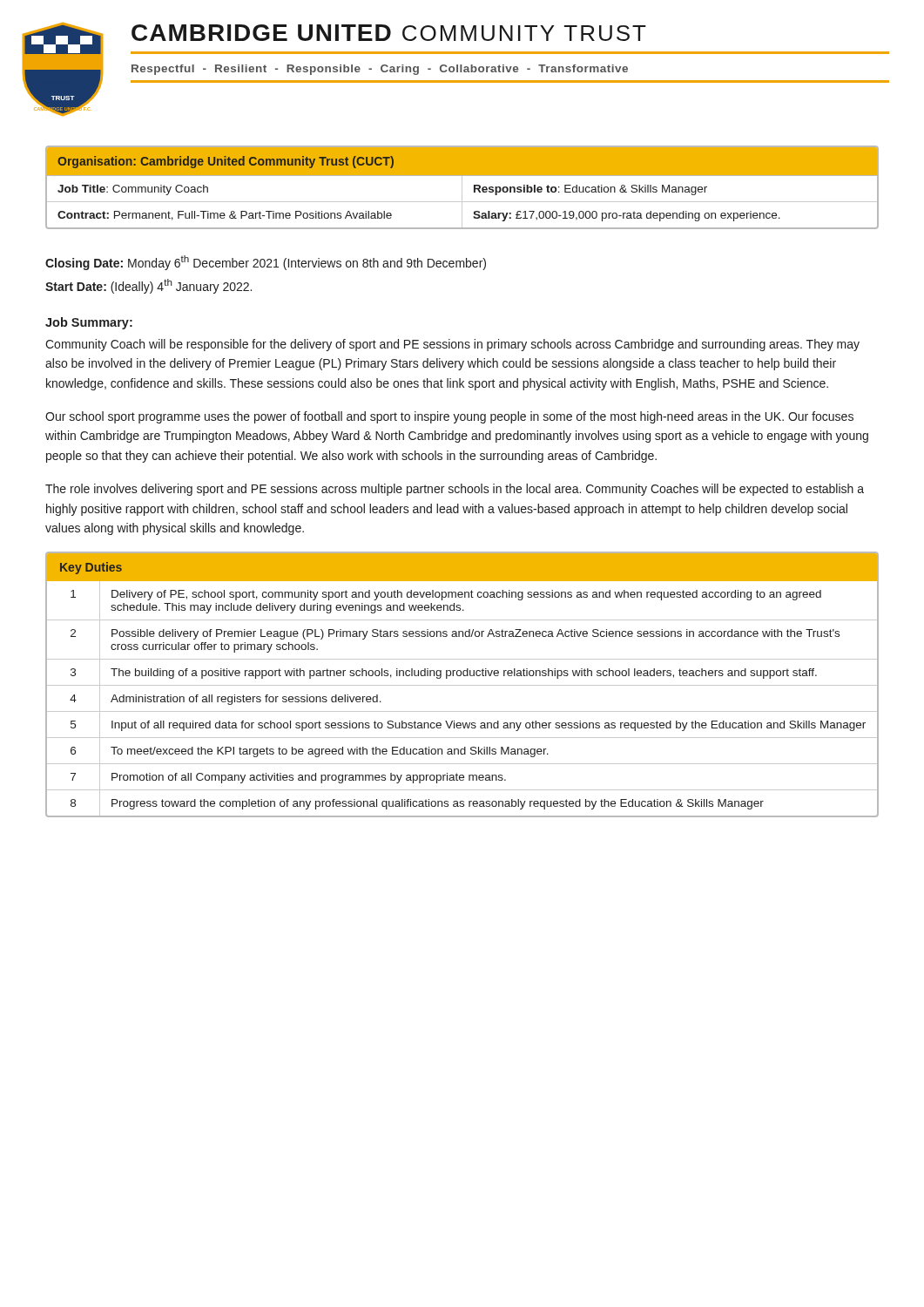The width and height of the screenshot is (924, 1307).
Task: Click on the region starting "Closing Date: Monday 6th December 2021 (Interviews"
Action: [x=266, y=273]
